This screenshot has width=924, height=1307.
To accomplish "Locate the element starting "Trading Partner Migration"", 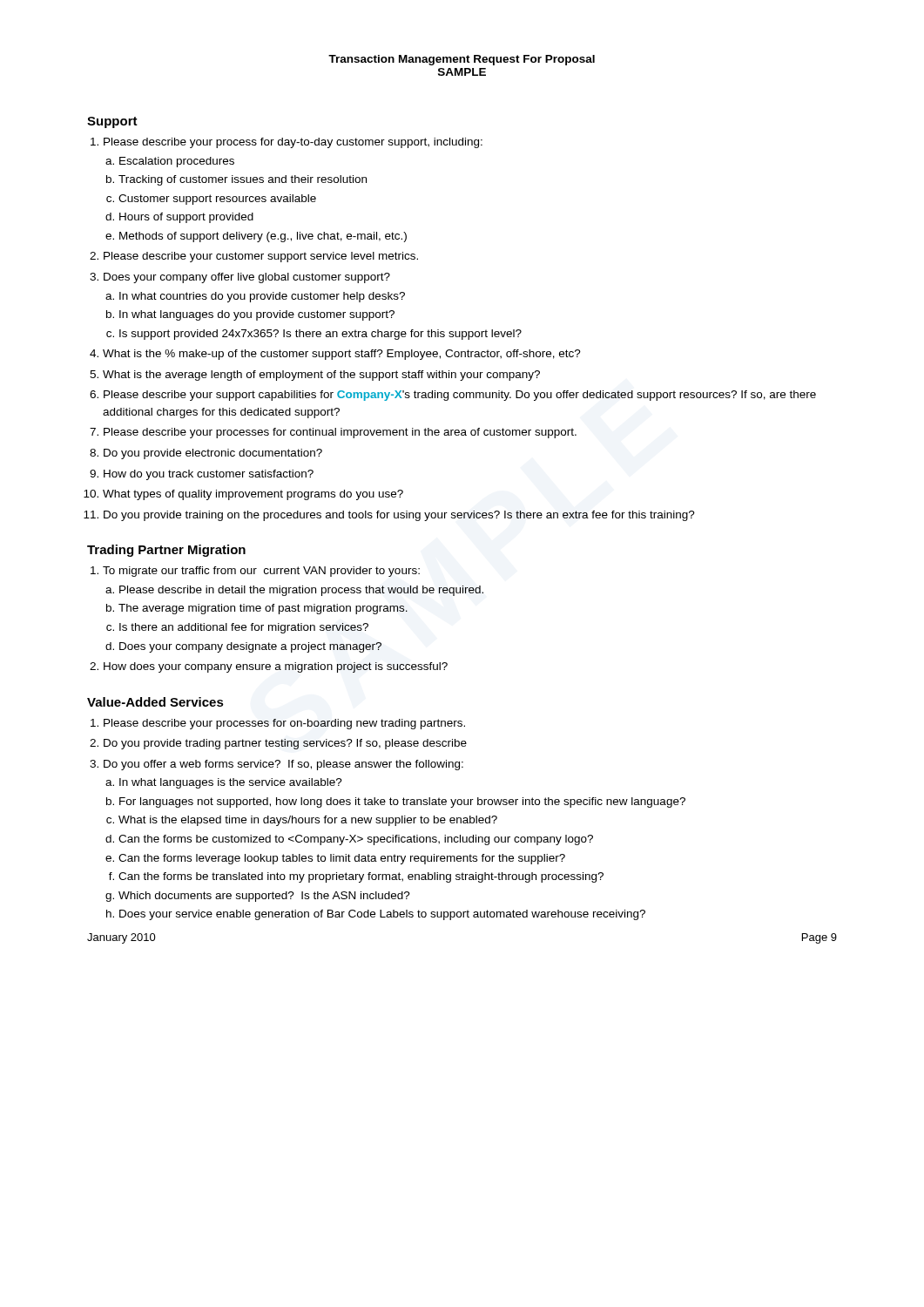I will (x=167, y=550).
